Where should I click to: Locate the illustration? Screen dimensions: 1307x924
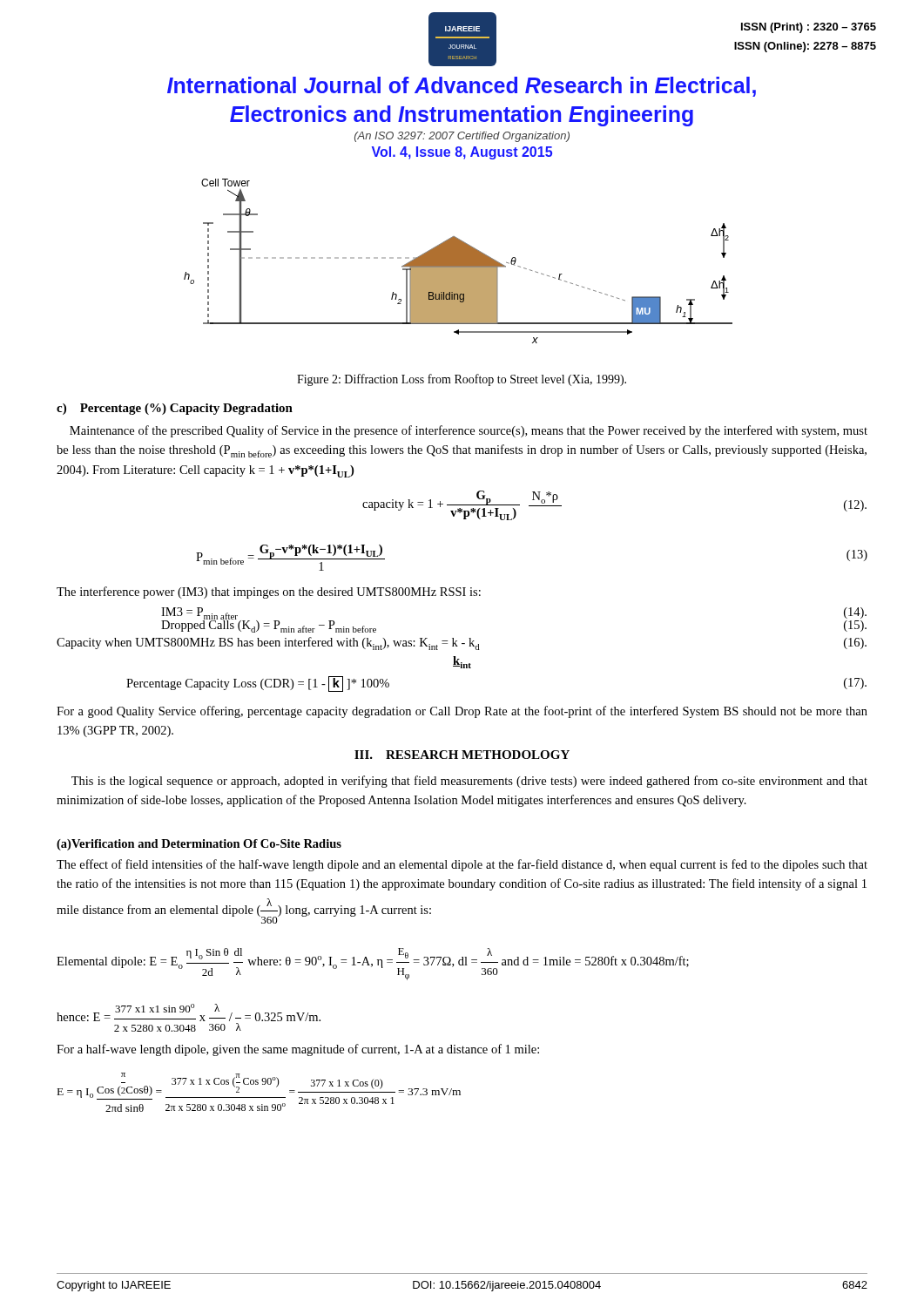462,273
